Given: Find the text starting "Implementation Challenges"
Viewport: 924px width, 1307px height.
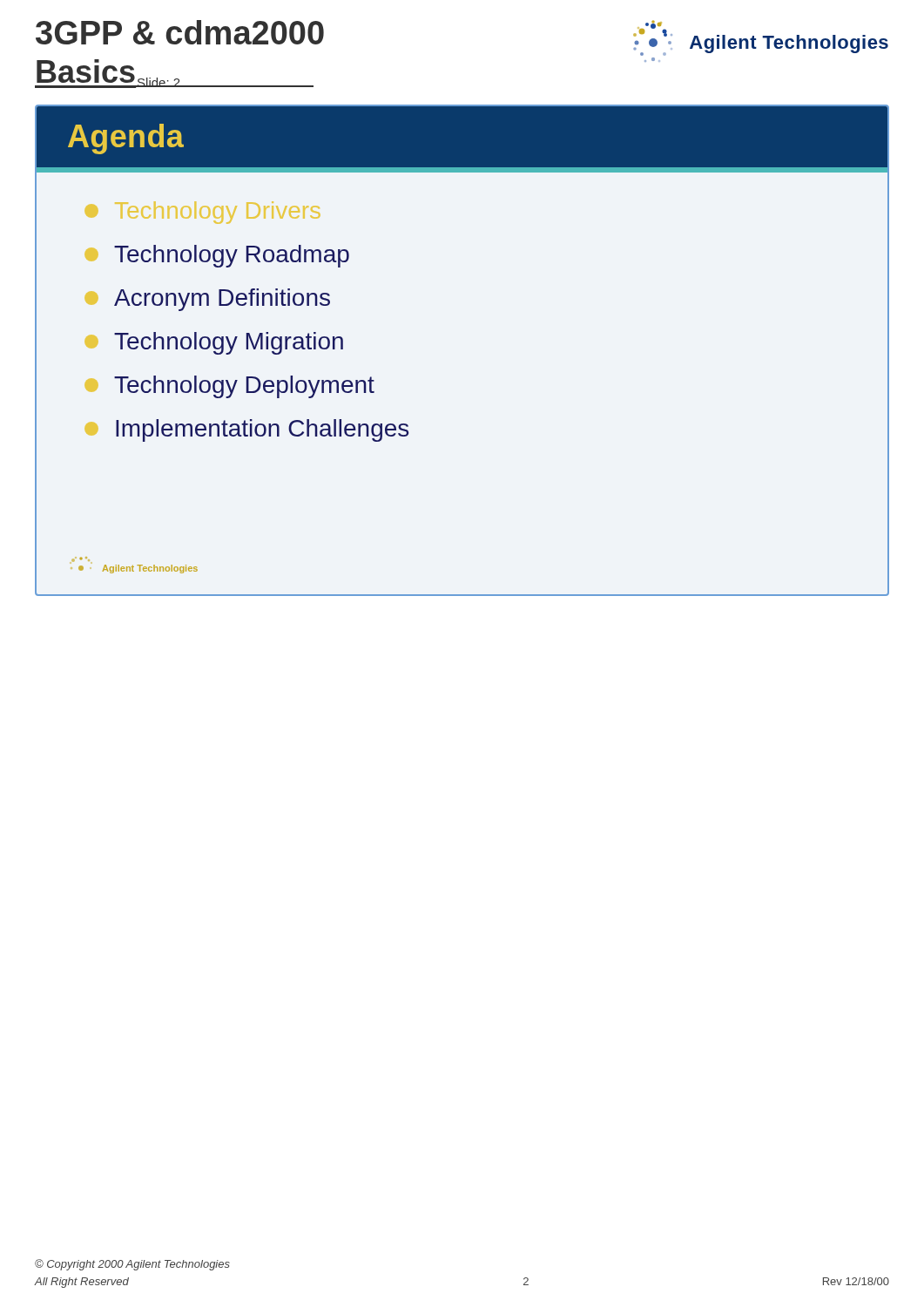Looking at the screenshot, I should (x=247, y=429).
